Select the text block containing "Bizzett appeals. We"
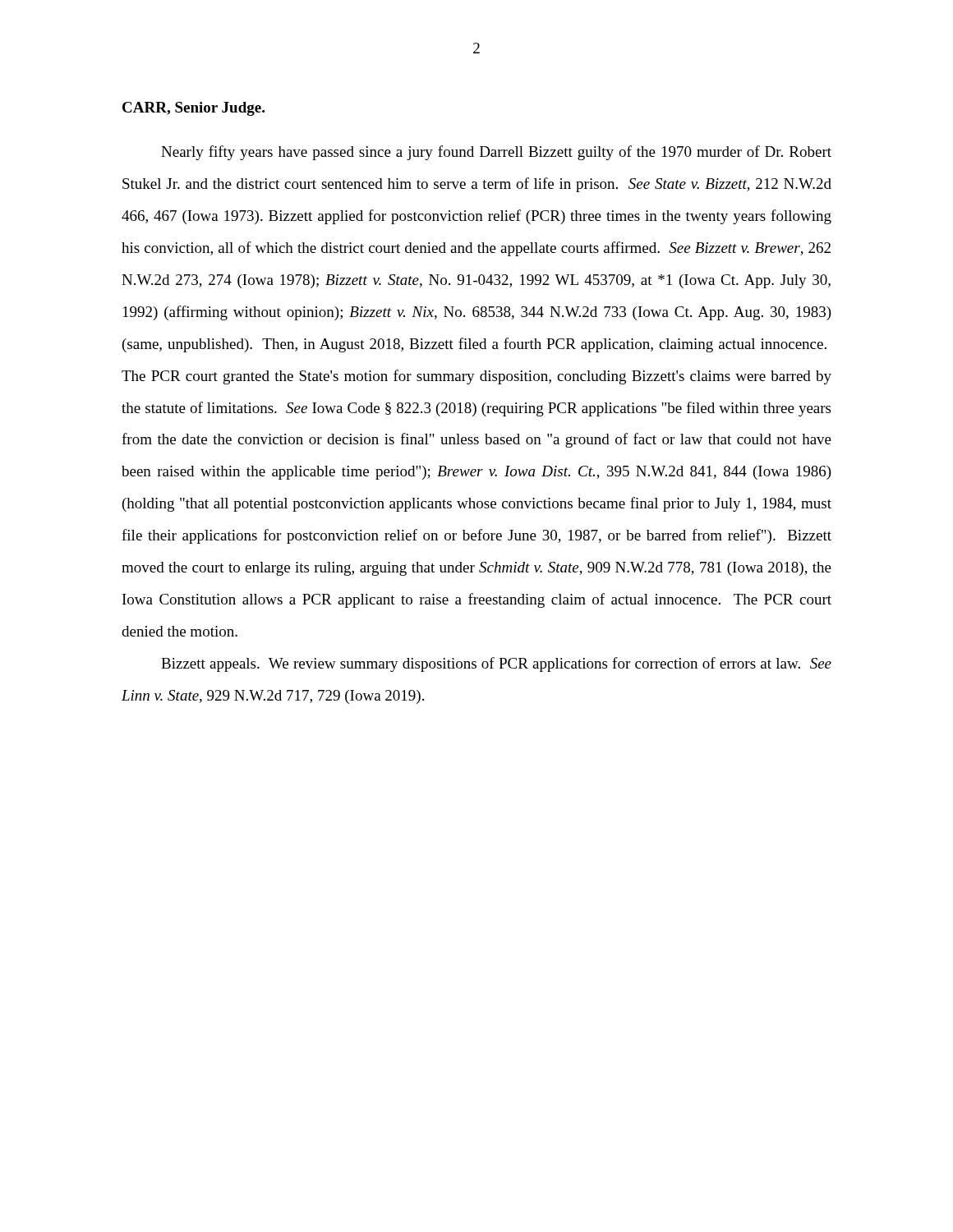 click(x=476, y=679)
